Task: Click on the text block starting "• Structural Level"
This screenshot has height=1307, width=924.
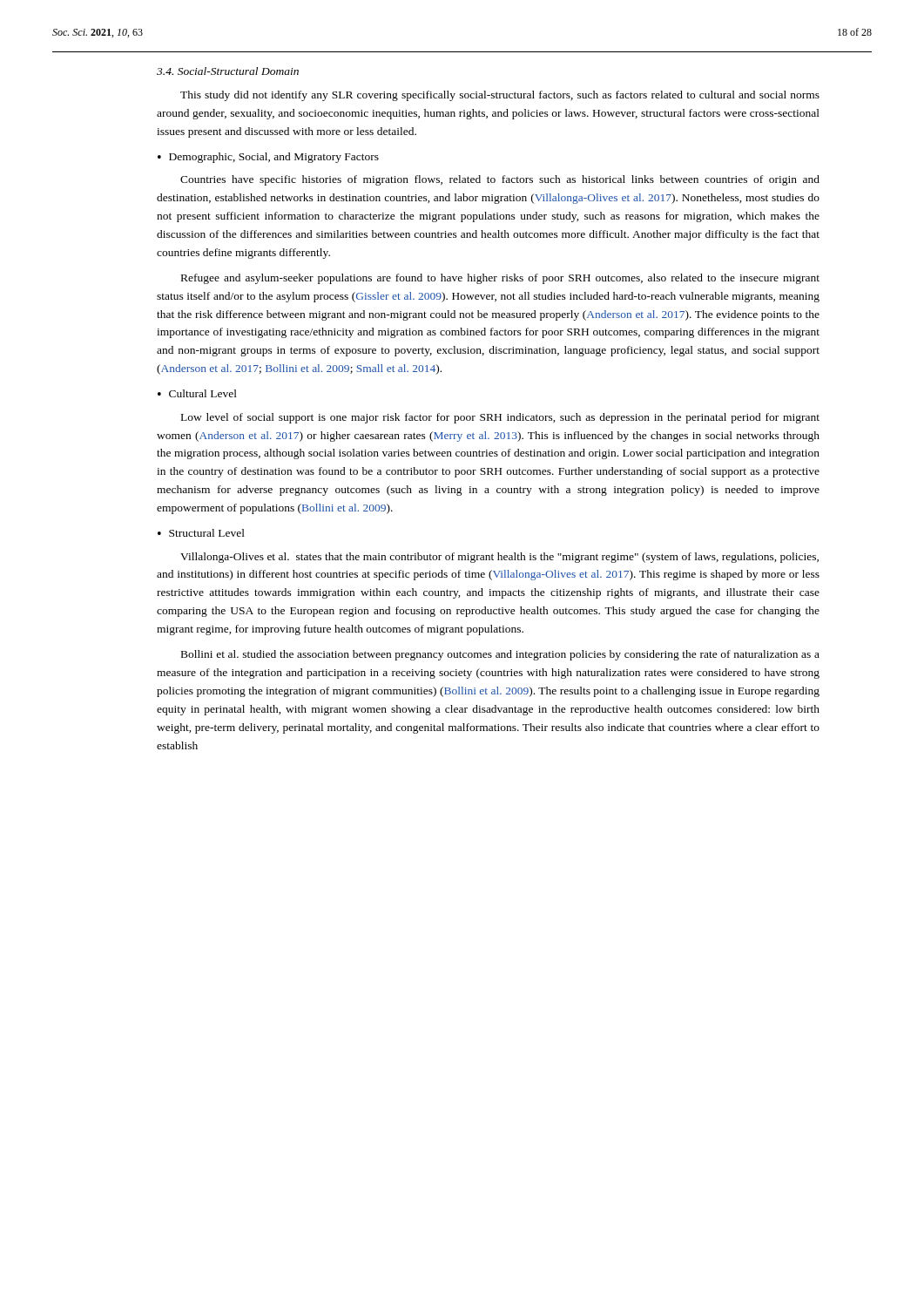Action: click(201, 534)
